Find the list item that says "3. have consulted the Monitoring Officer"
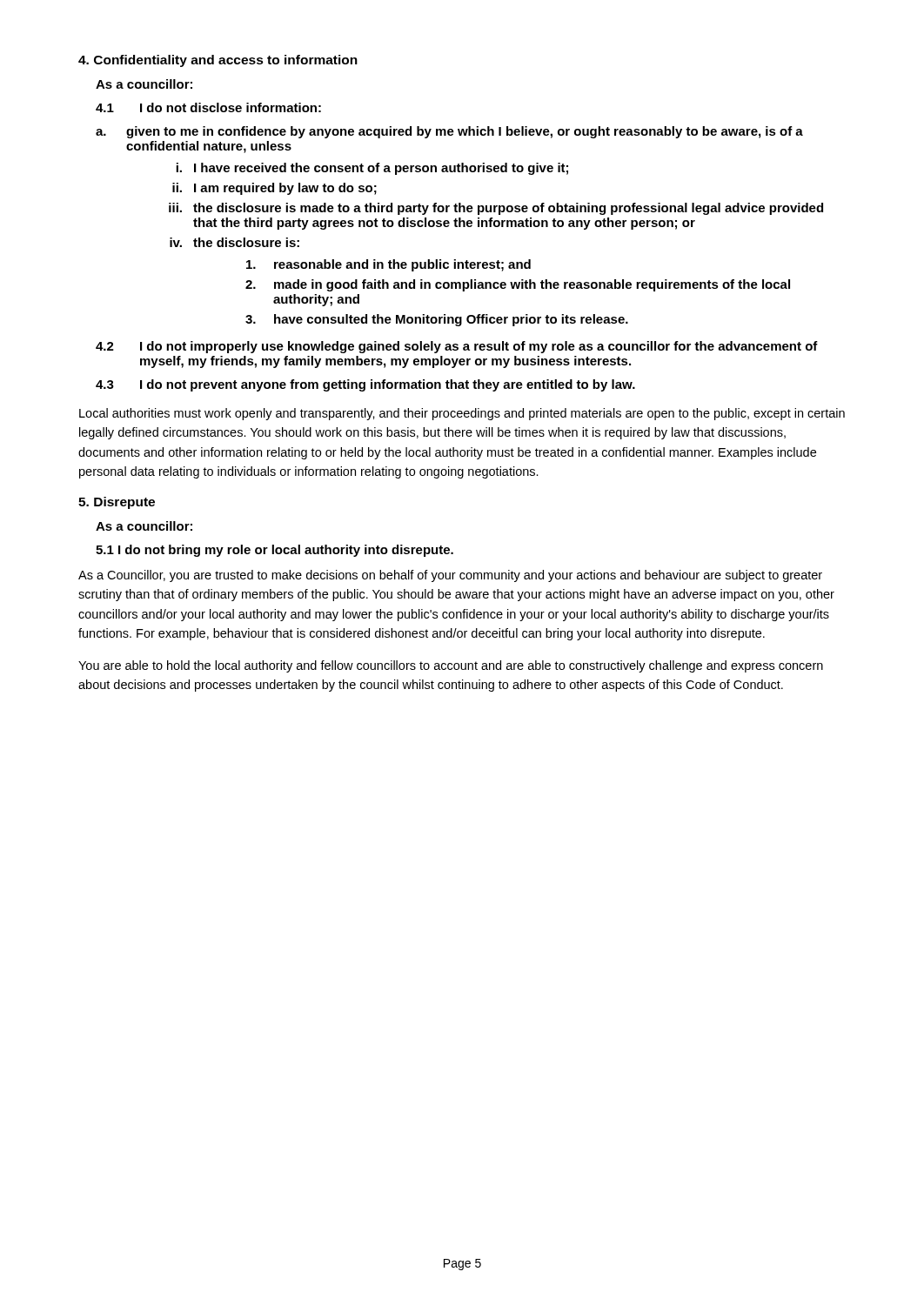This screenshot has height=1305, width=924. point(546,319)
